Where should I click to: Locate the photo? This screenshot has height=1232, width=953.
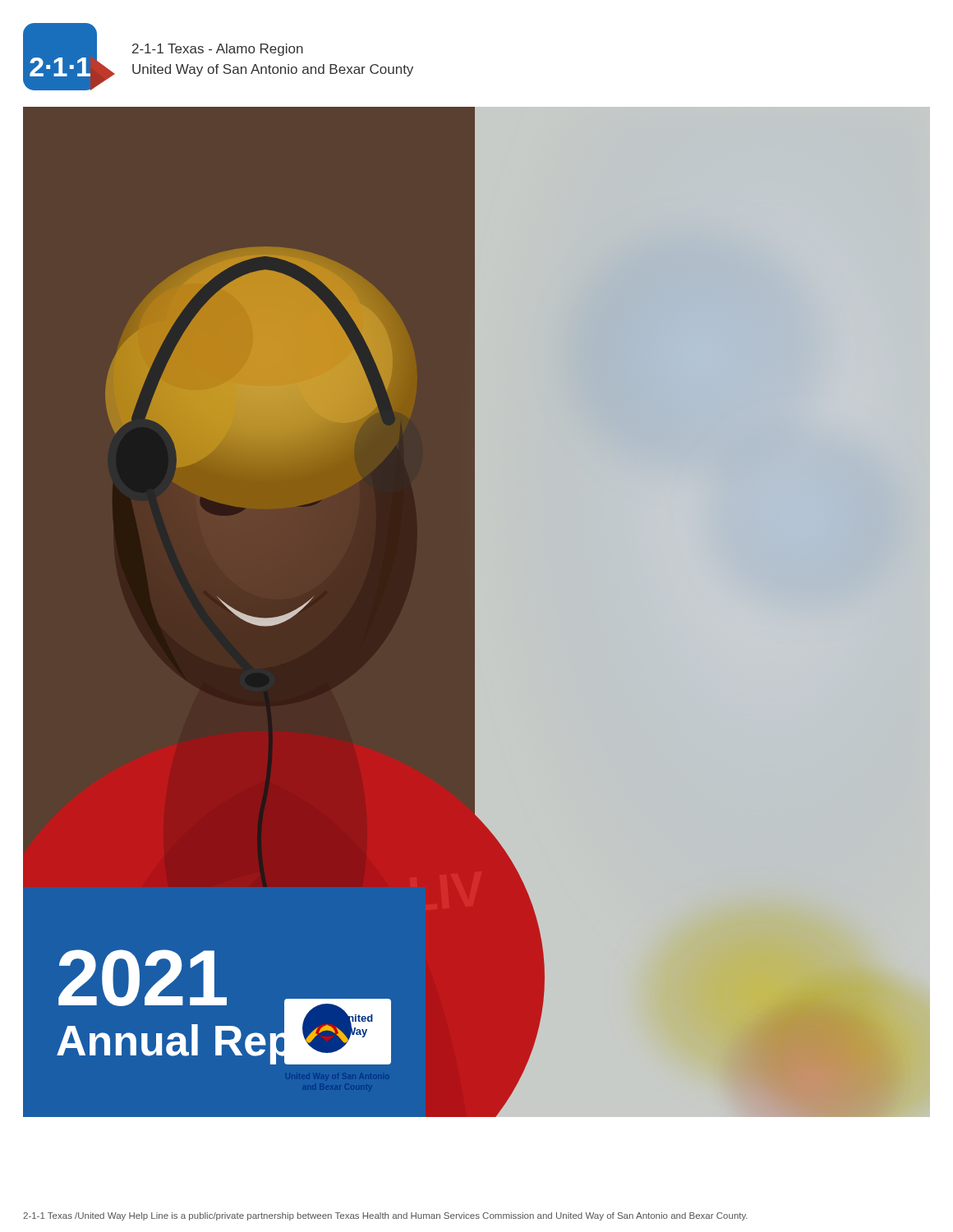click(x=476, y=612)
